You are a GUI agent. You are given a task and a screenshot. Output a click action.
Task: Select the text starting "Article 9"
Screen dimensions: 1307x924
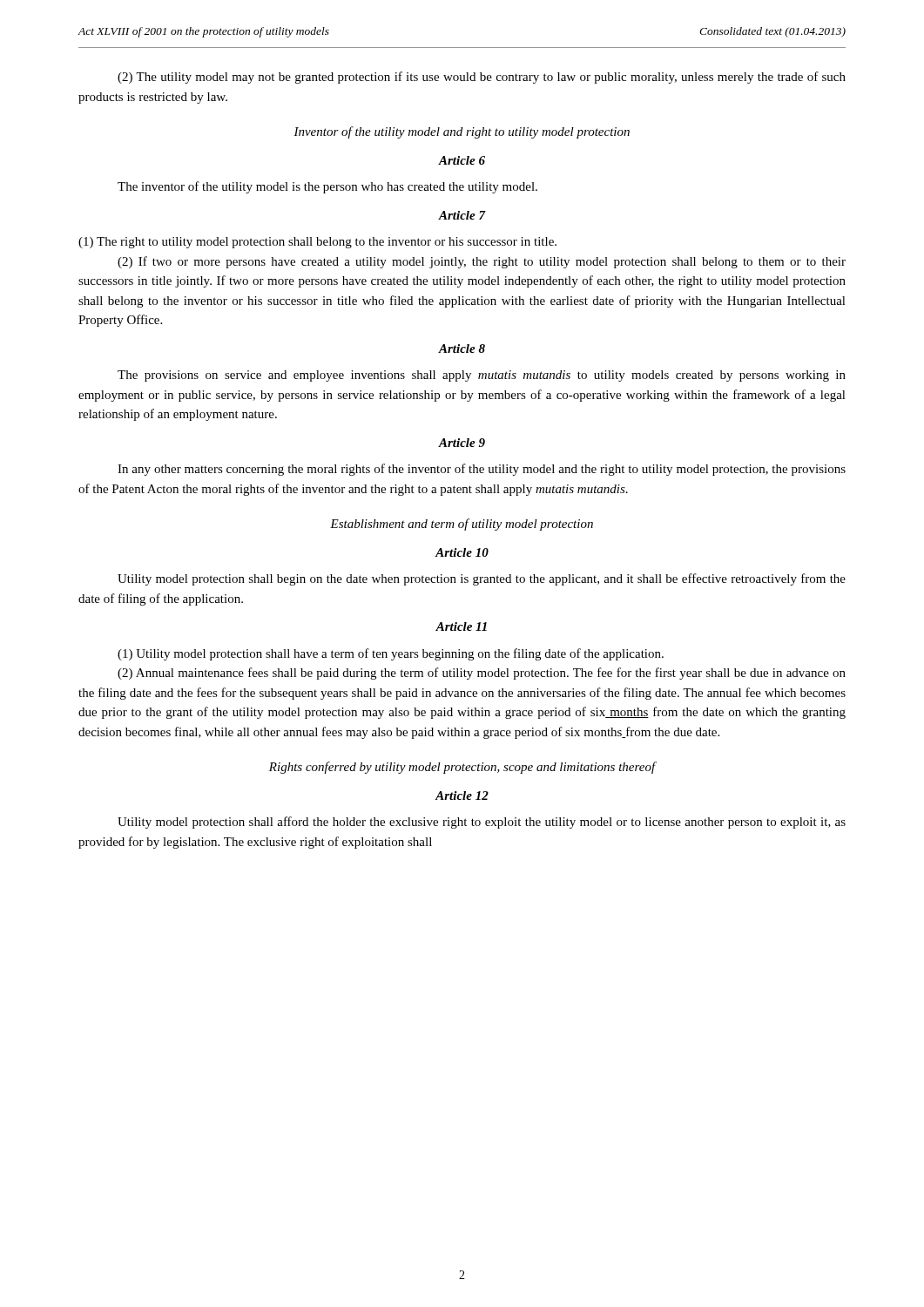click(x=462, y=442)
